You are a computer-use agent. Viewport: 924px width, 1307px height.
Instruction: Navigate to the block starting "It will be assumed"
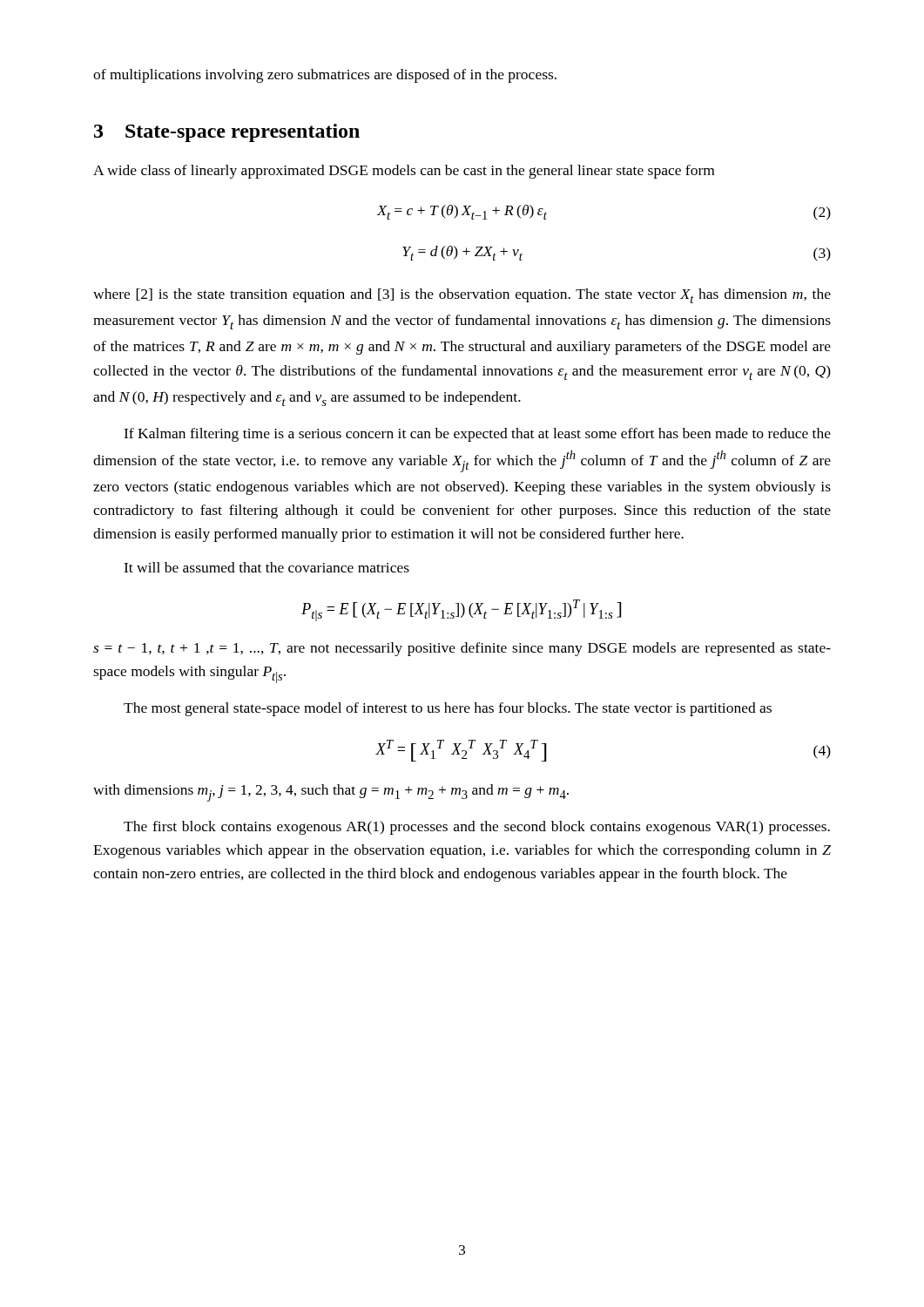point(266,567)
